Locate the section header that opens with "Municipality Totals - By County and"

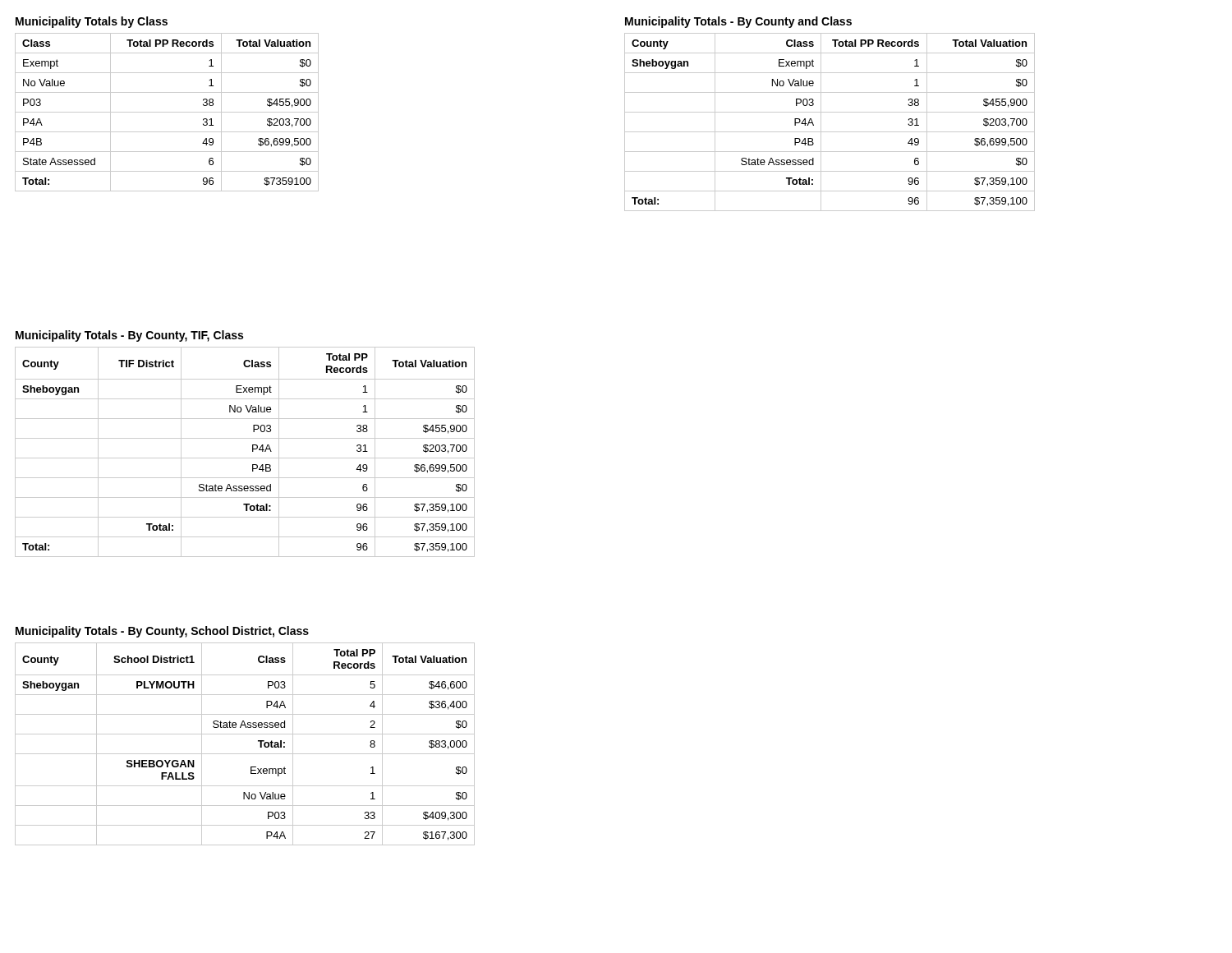738,21
